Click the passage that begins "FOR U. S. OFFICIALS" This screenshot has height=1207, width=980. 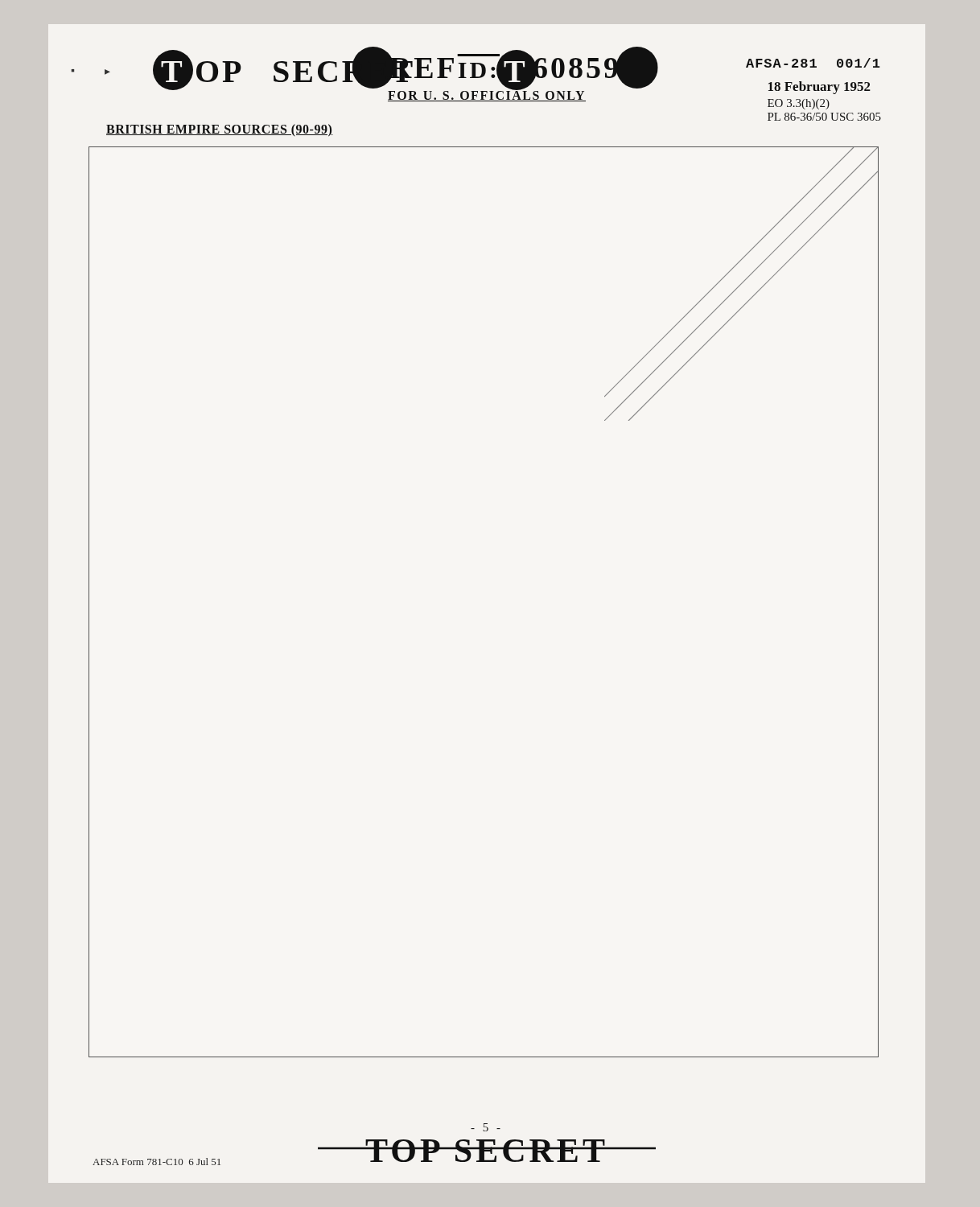tap(487, 95)
